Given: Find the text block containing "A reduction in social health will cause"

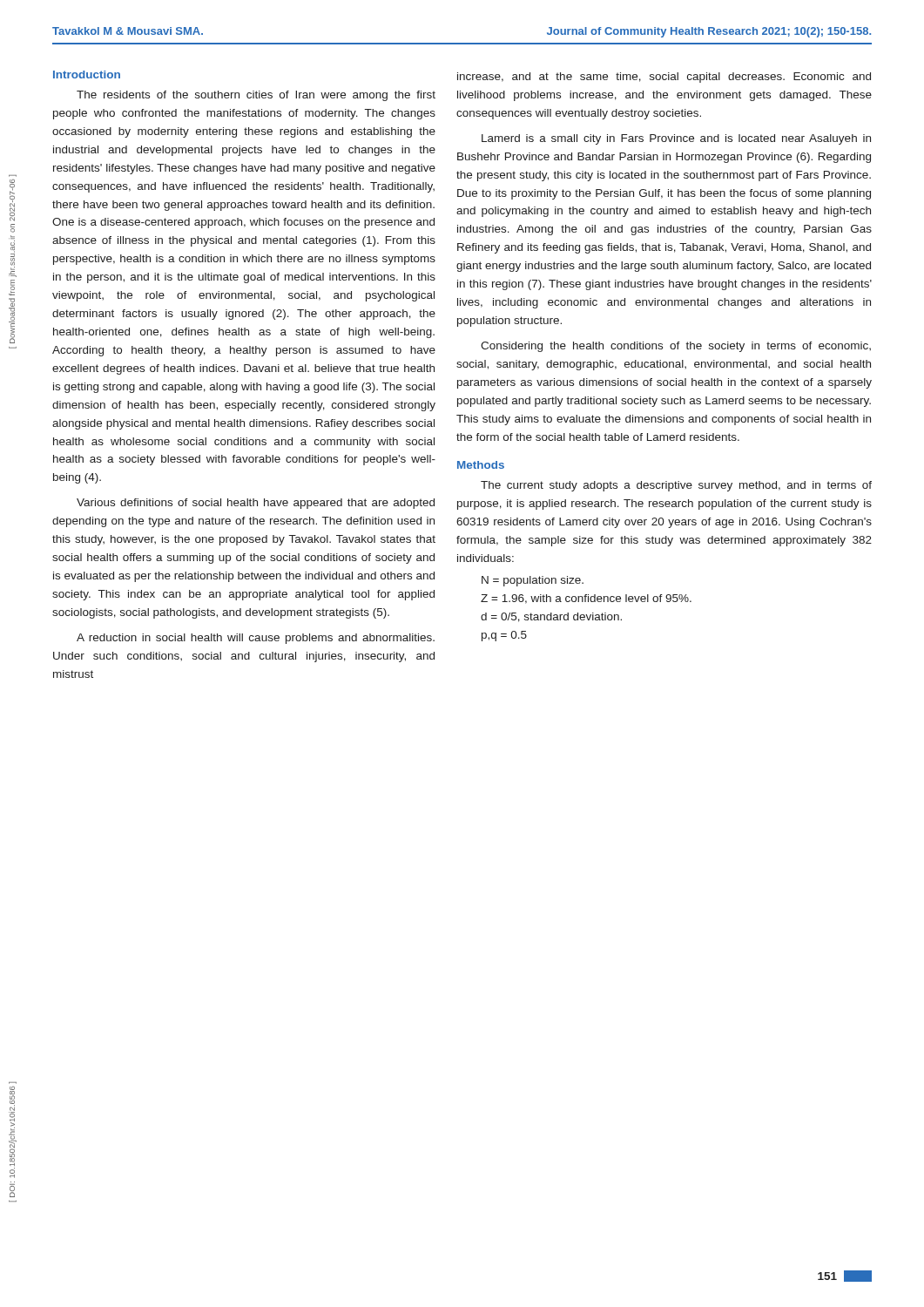Looking at the screenshot, I should pyautogui.click(x=244, y=656).
